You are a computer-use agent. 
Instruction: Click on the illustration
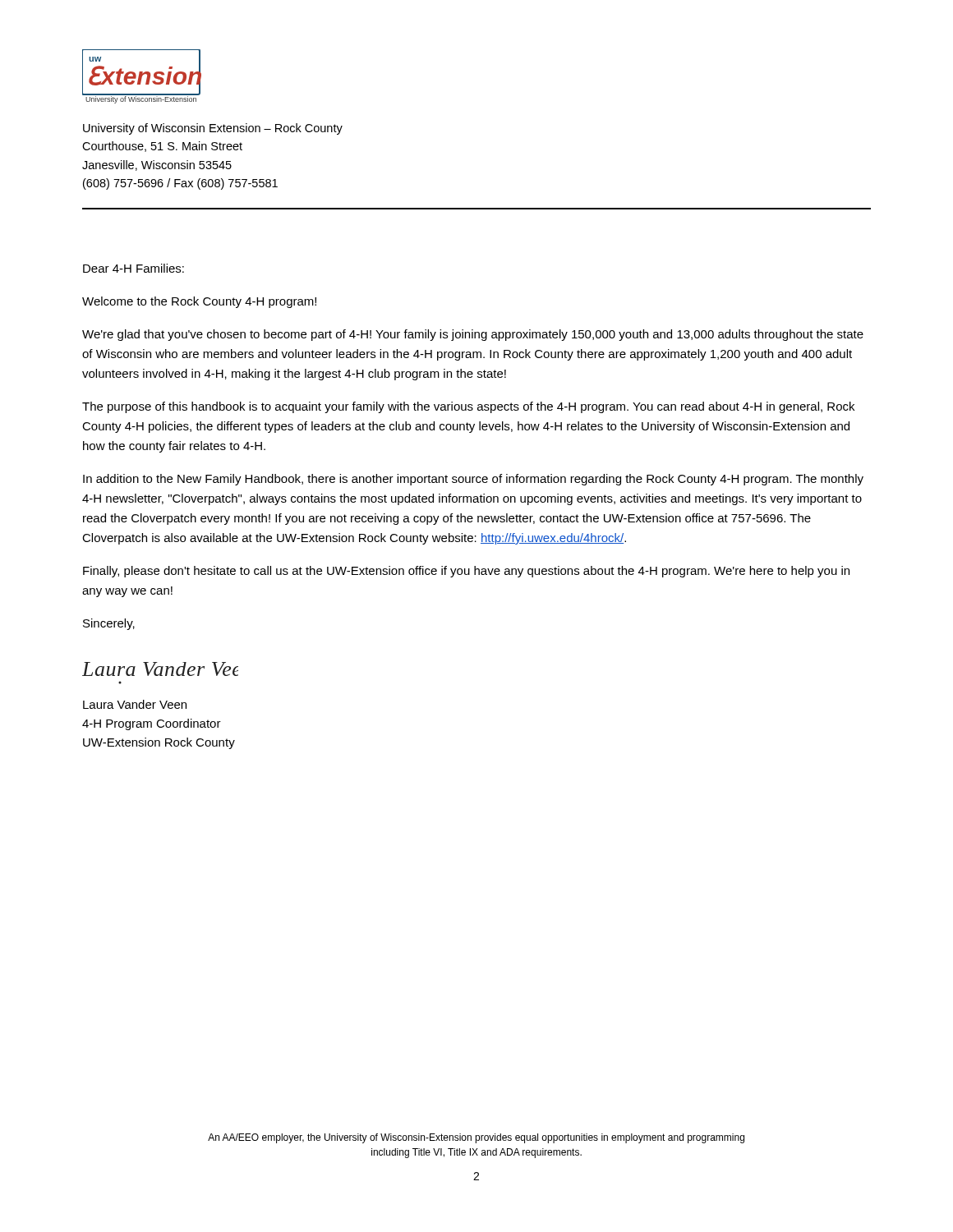pos(476,669)
